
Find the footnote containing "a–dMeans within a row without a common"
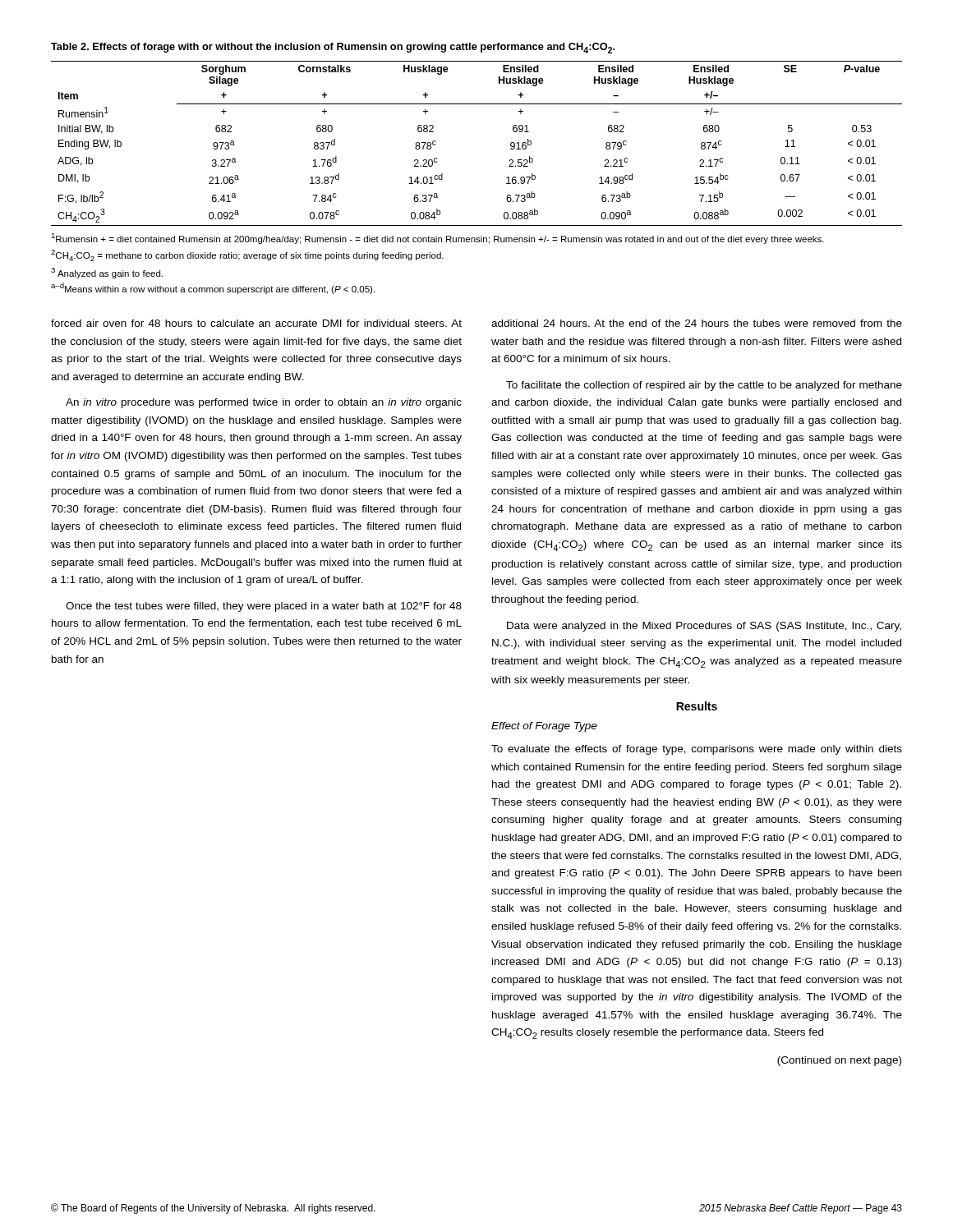(213, 288)
